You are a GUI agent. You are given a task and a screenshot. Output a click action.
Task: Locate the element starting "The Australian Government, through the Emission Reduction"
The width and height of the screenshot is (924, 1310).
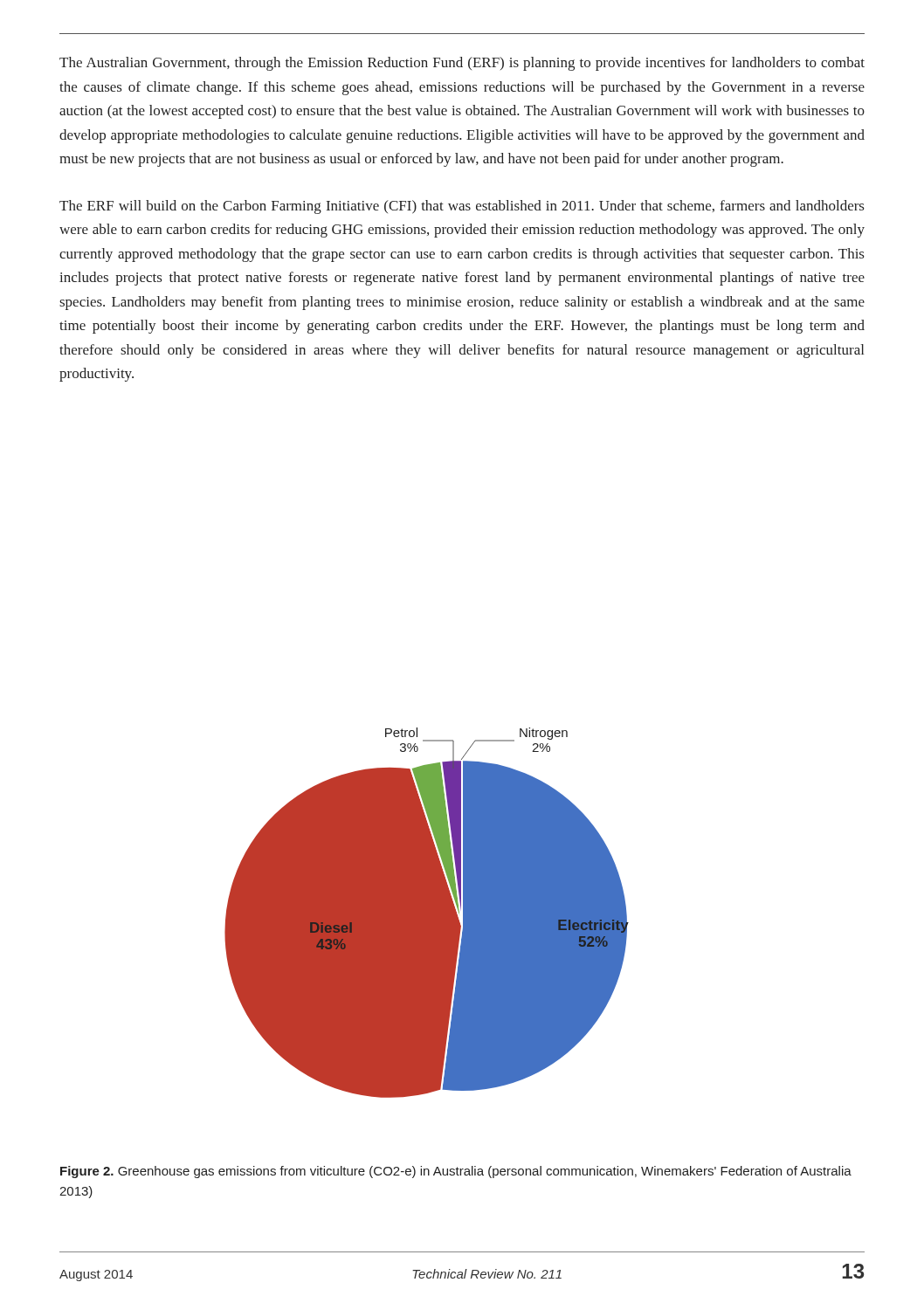462,110
